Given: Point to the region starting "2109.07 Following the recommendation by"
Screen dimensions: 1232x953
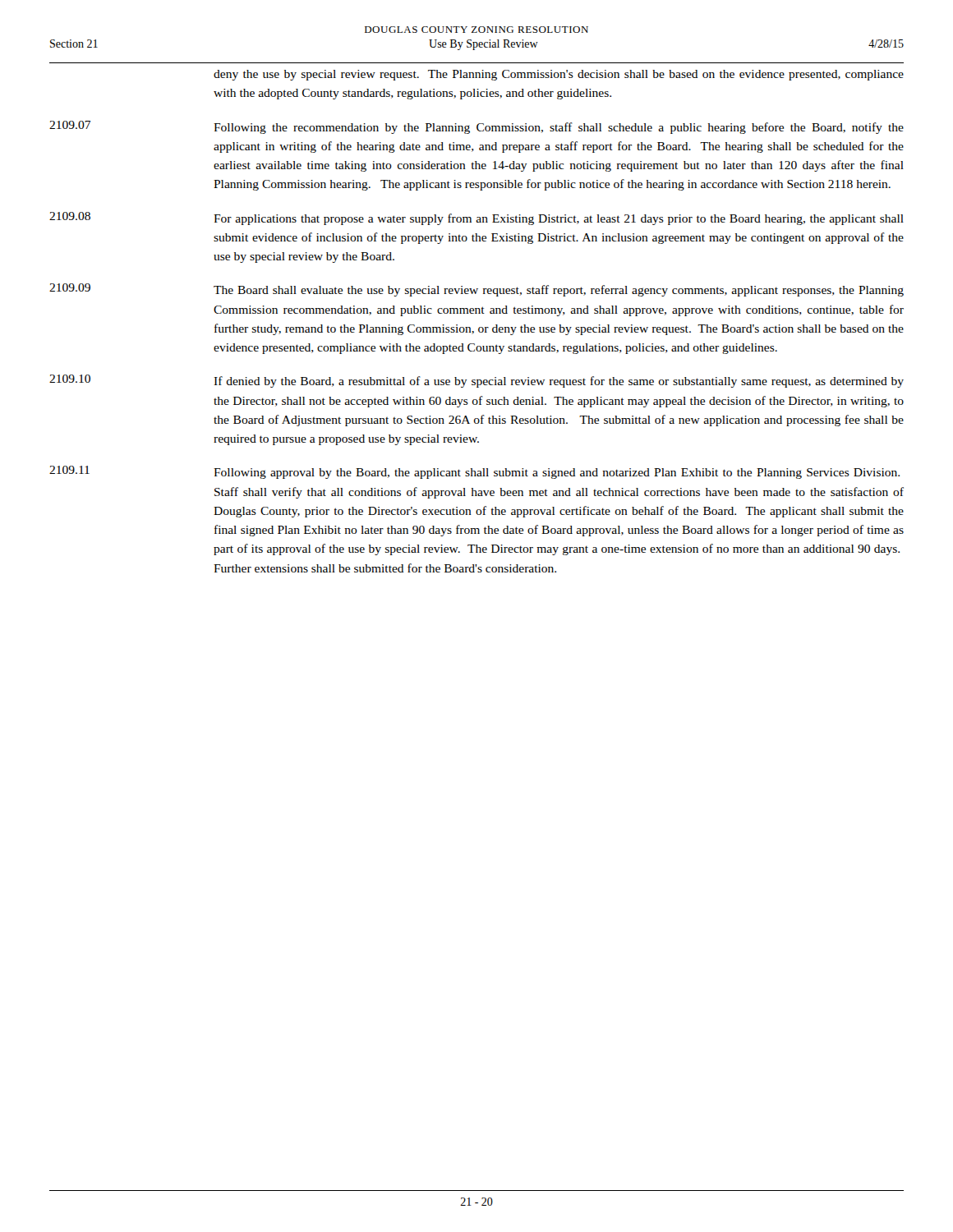Looking at the screenshot, I should 476,155.
